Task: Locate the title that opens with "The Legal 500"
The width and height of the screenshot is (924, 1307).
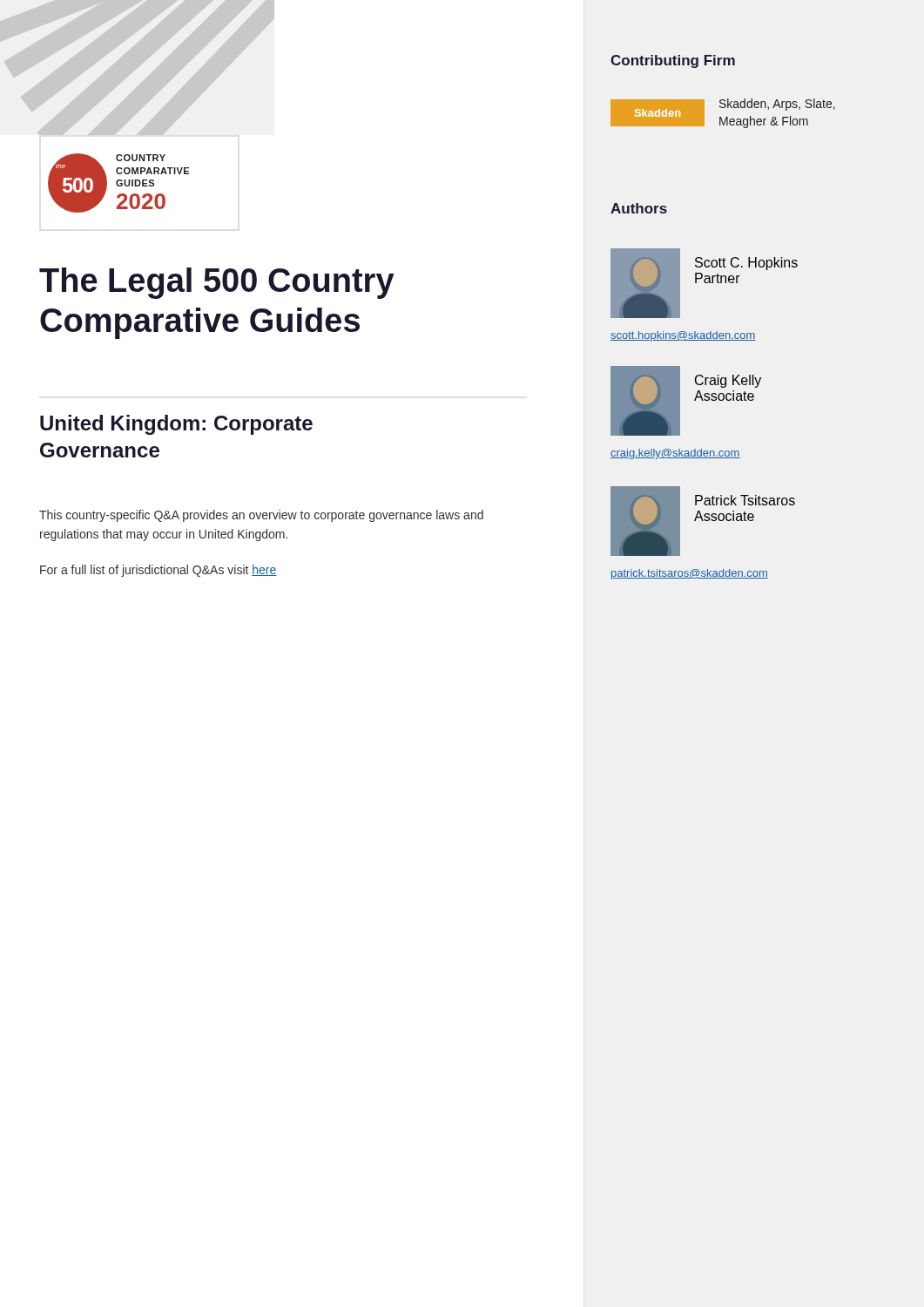Action: click(274, 301)
